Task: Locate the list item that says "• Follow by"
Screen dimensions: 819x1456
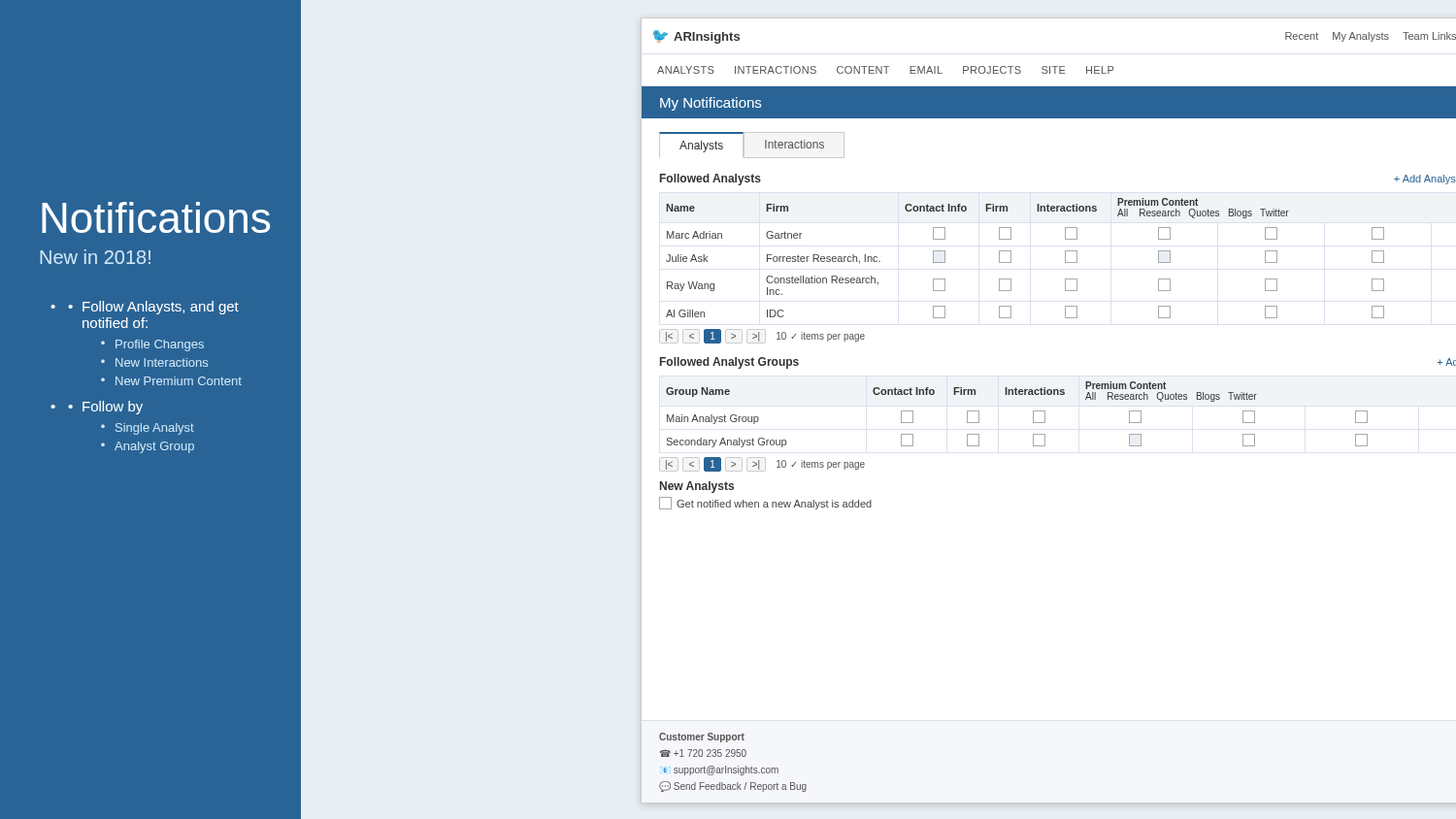Action: tap(165, 426)
